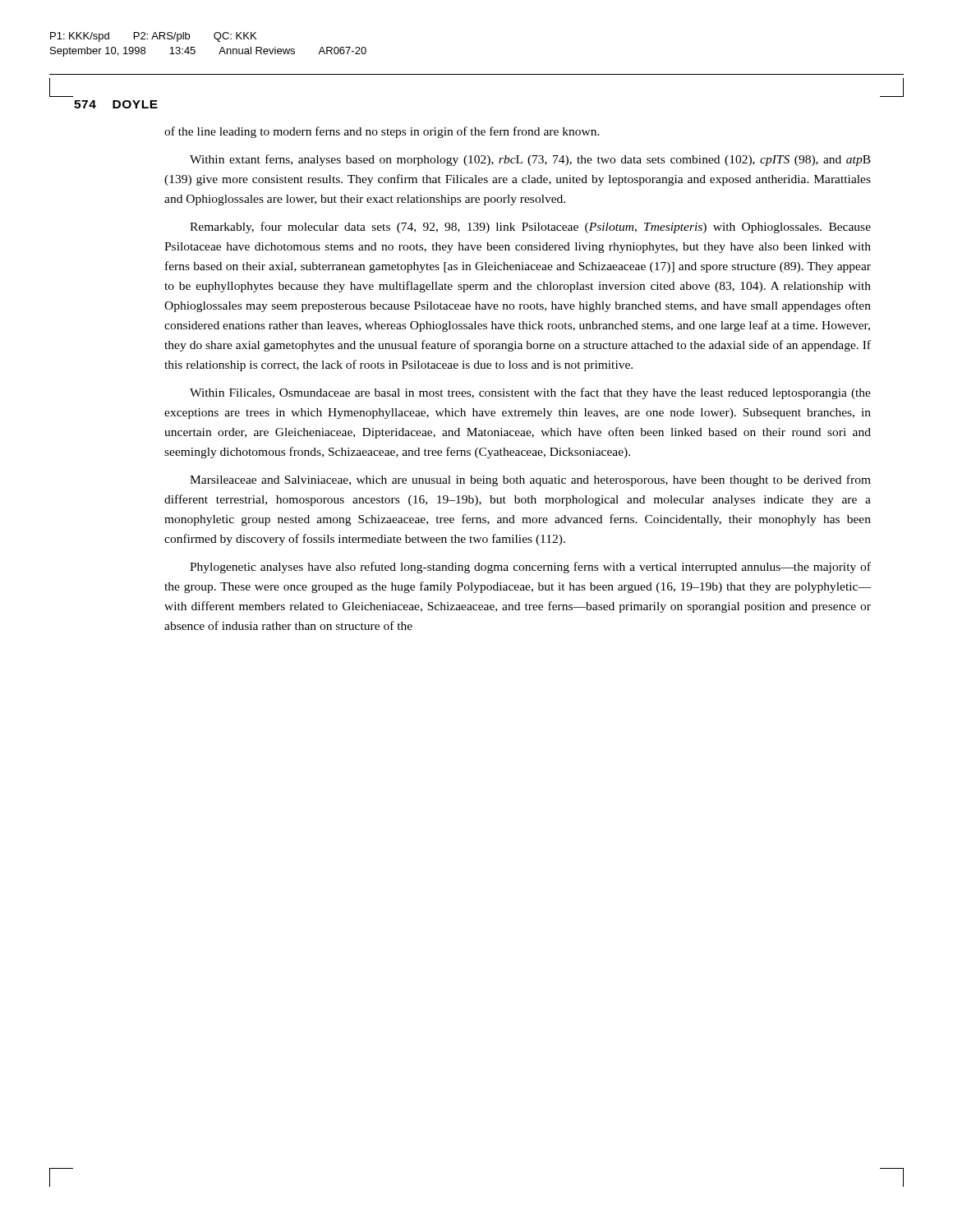953x1232 pixels.
Task: Select the region starting "Within extant ferns, analyses based on morphology (102),"
Action: click(518, 179)
